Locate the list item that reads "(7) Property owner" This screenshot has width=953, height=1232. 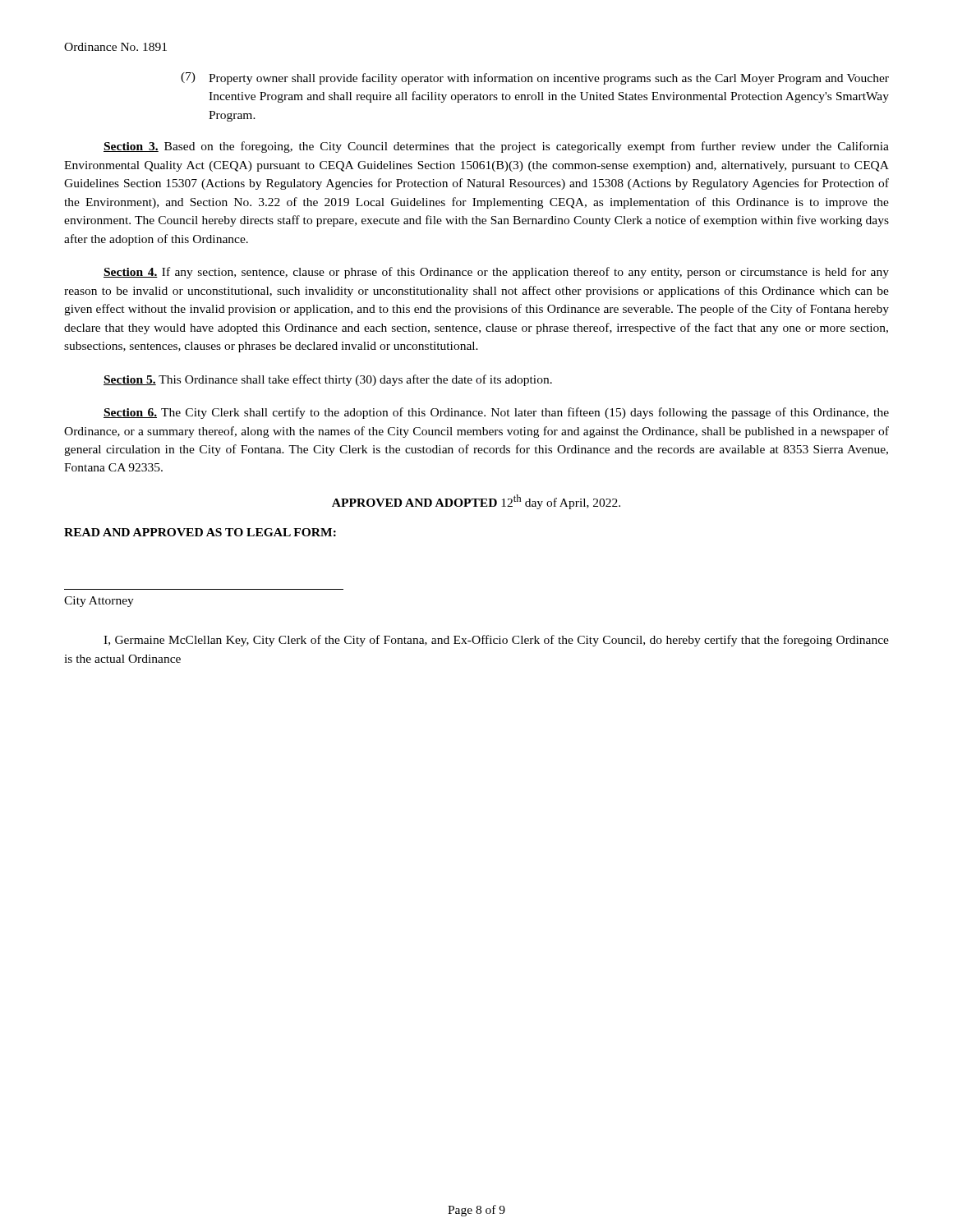(518, 97)
